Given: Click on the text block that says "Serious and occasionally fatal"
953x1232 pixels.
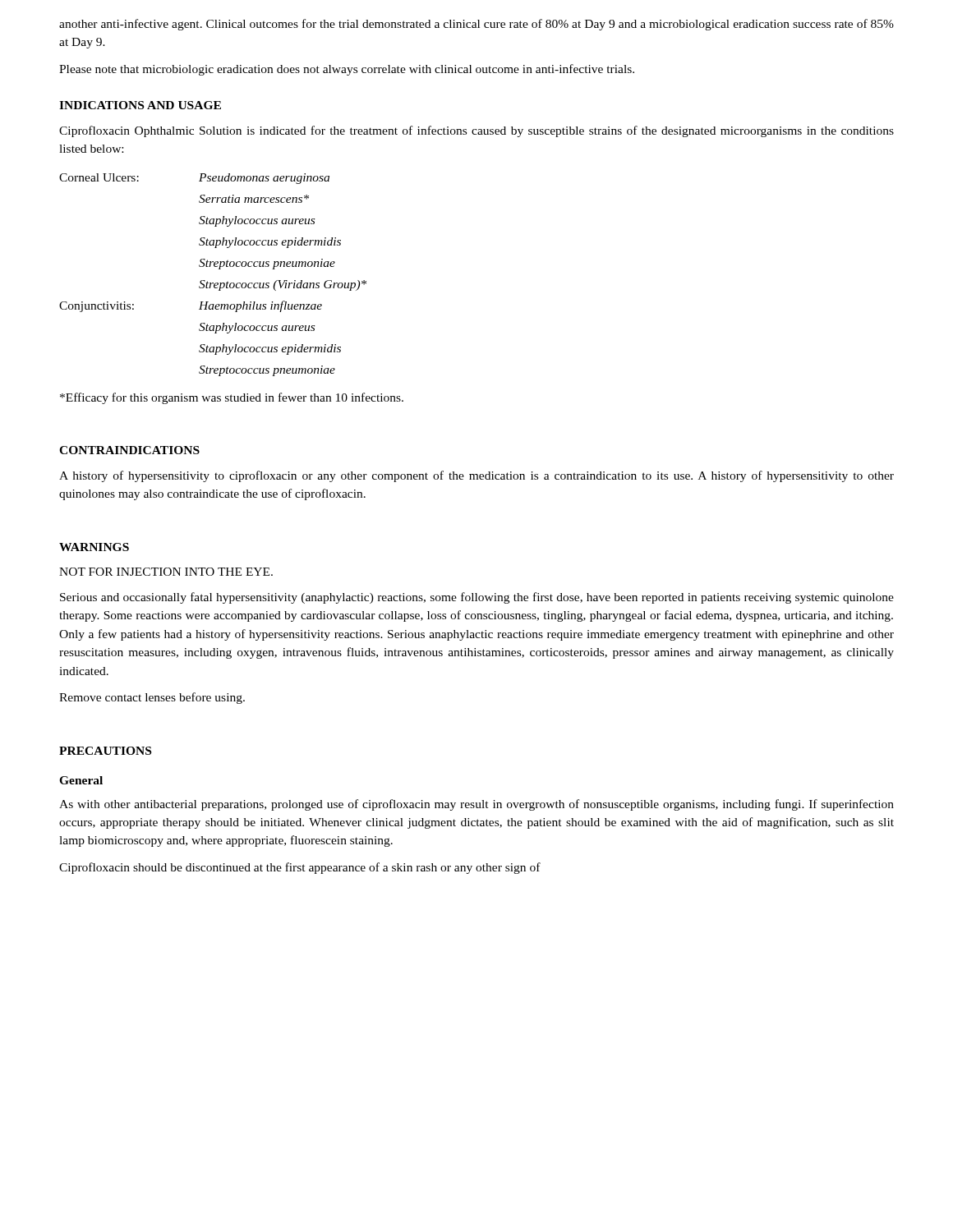Looking at the screenshot, I should pos(476,633).
